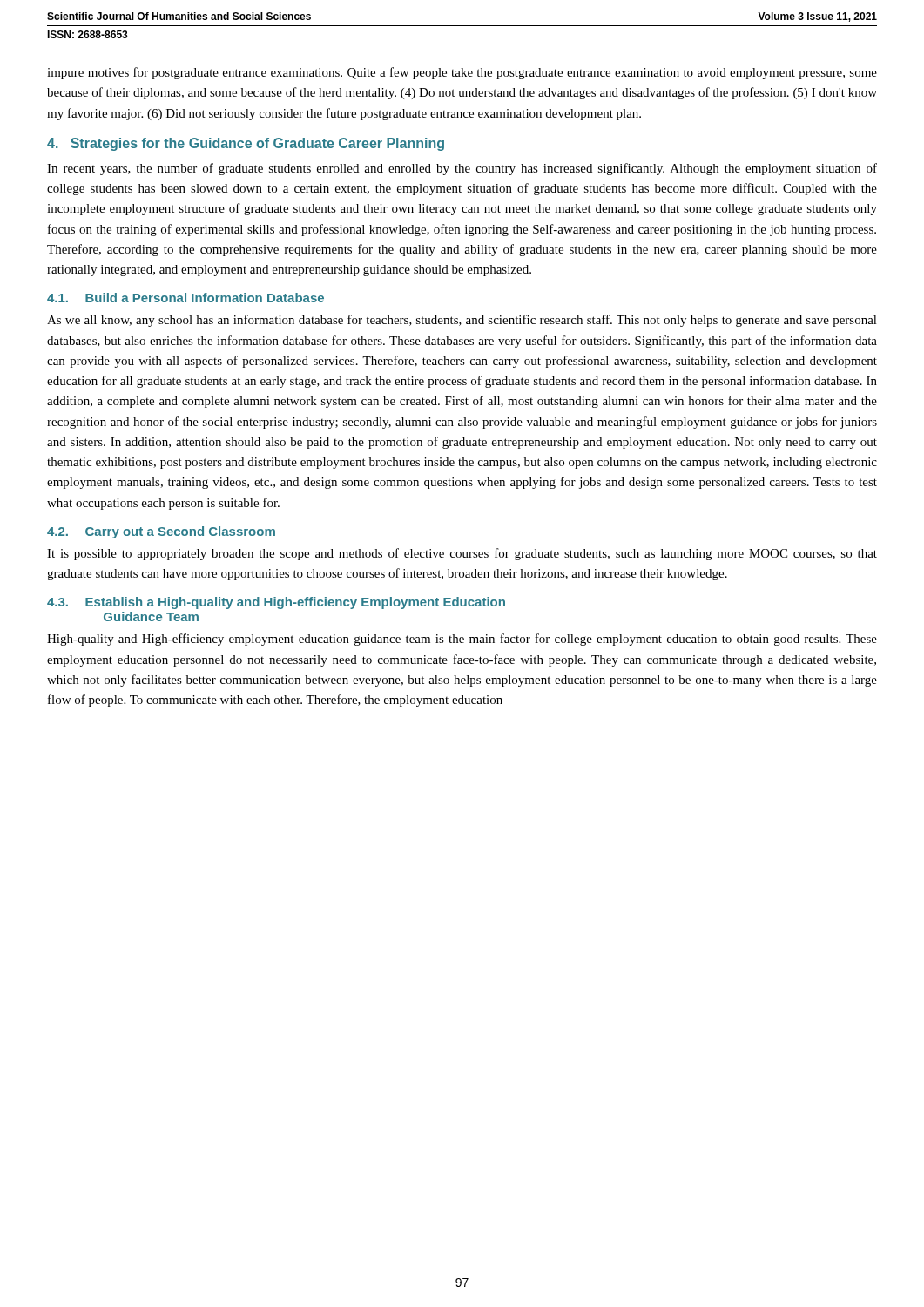
Task: Where is the section header that starts "4.3. Establish a High-quality and High-efficiency Employment"?
Action: point(462,609)
